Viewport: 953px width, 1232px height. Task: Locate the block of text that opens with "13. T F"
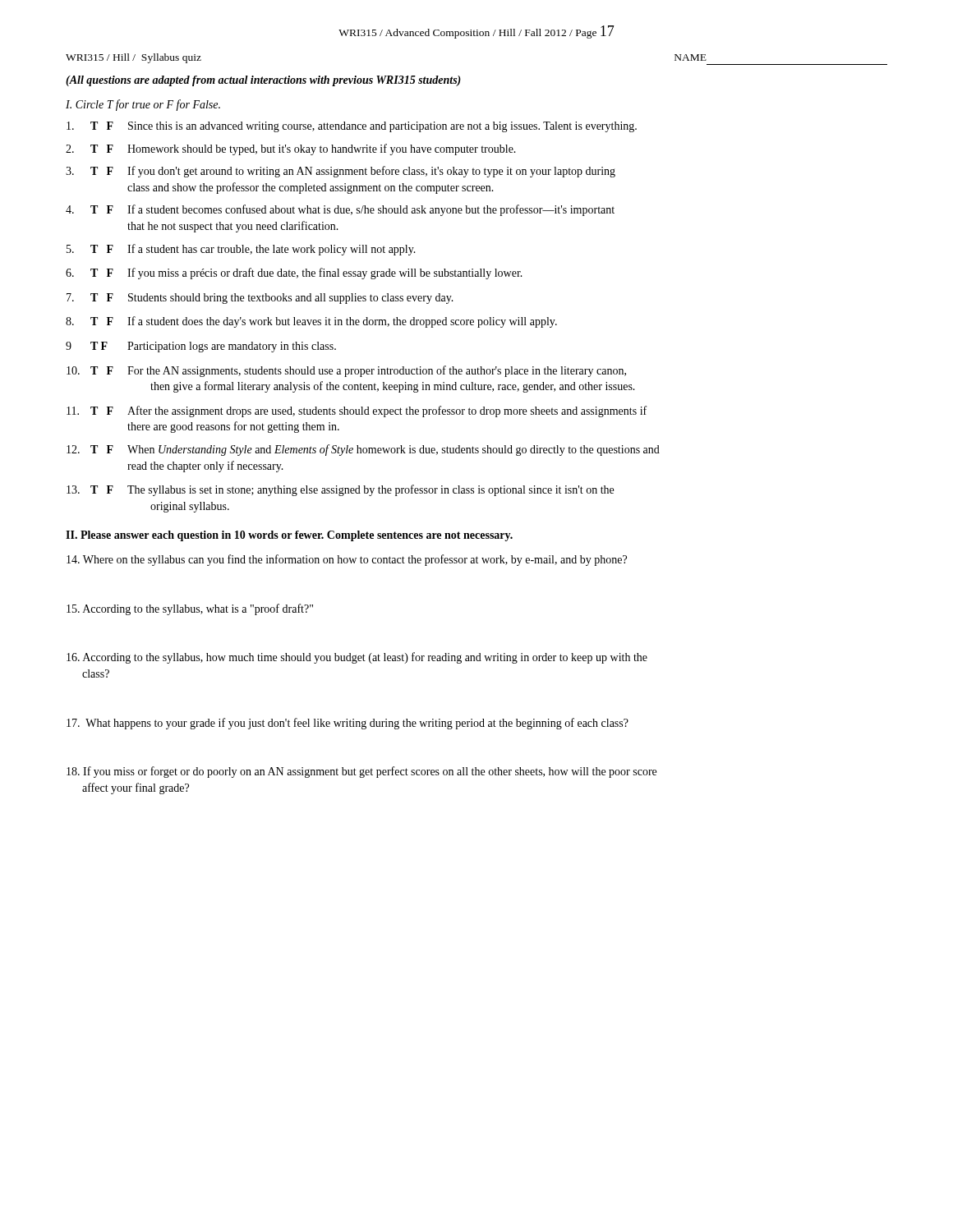tap(476, 498)
